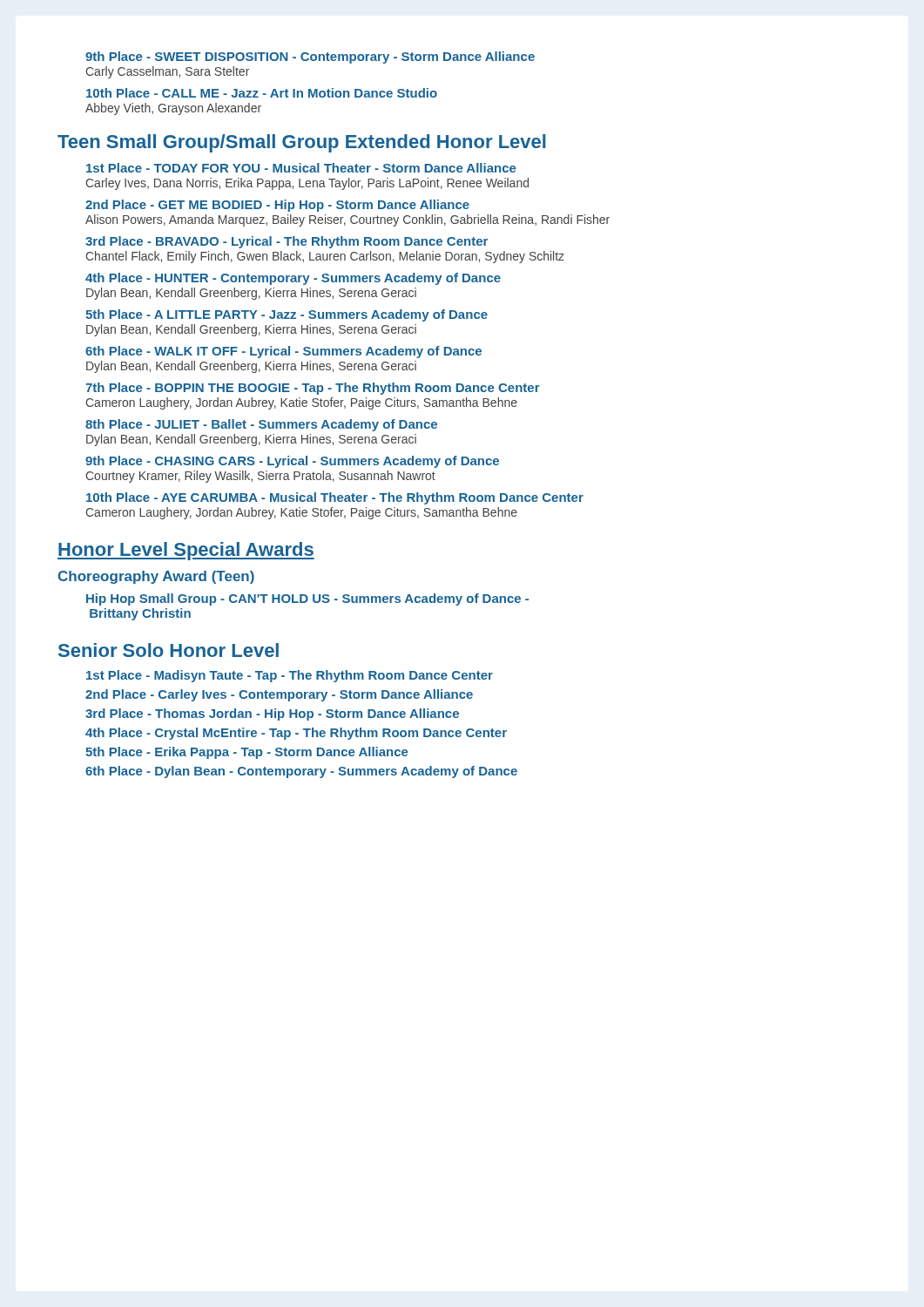924x1307 pixels.
Task: Select the list item with the text "5th Place - Erika"
Action: (x=247, y=752)
